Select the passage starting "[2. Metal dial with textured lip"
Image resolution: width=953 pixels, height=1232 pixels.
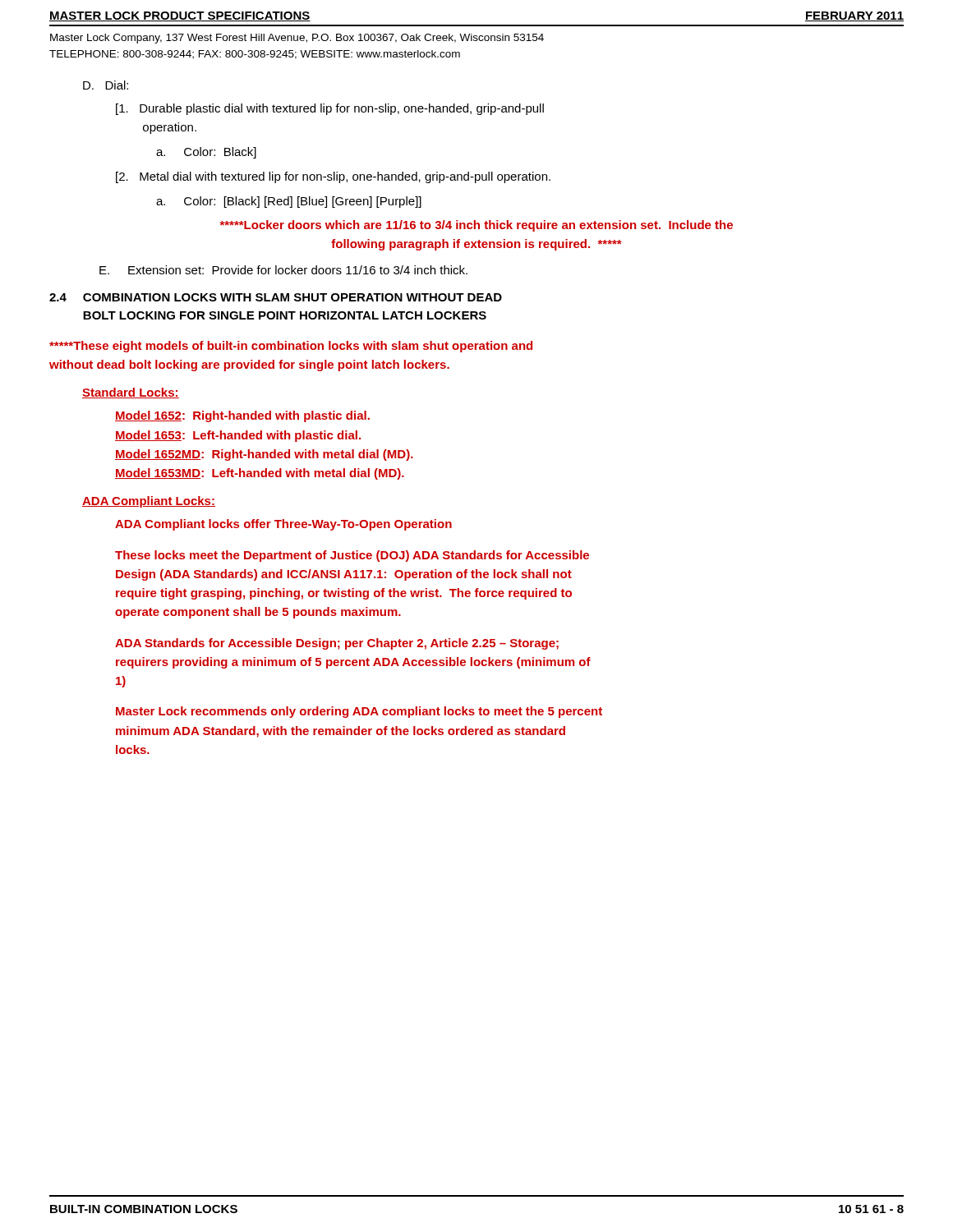click(x=509, y=176)
